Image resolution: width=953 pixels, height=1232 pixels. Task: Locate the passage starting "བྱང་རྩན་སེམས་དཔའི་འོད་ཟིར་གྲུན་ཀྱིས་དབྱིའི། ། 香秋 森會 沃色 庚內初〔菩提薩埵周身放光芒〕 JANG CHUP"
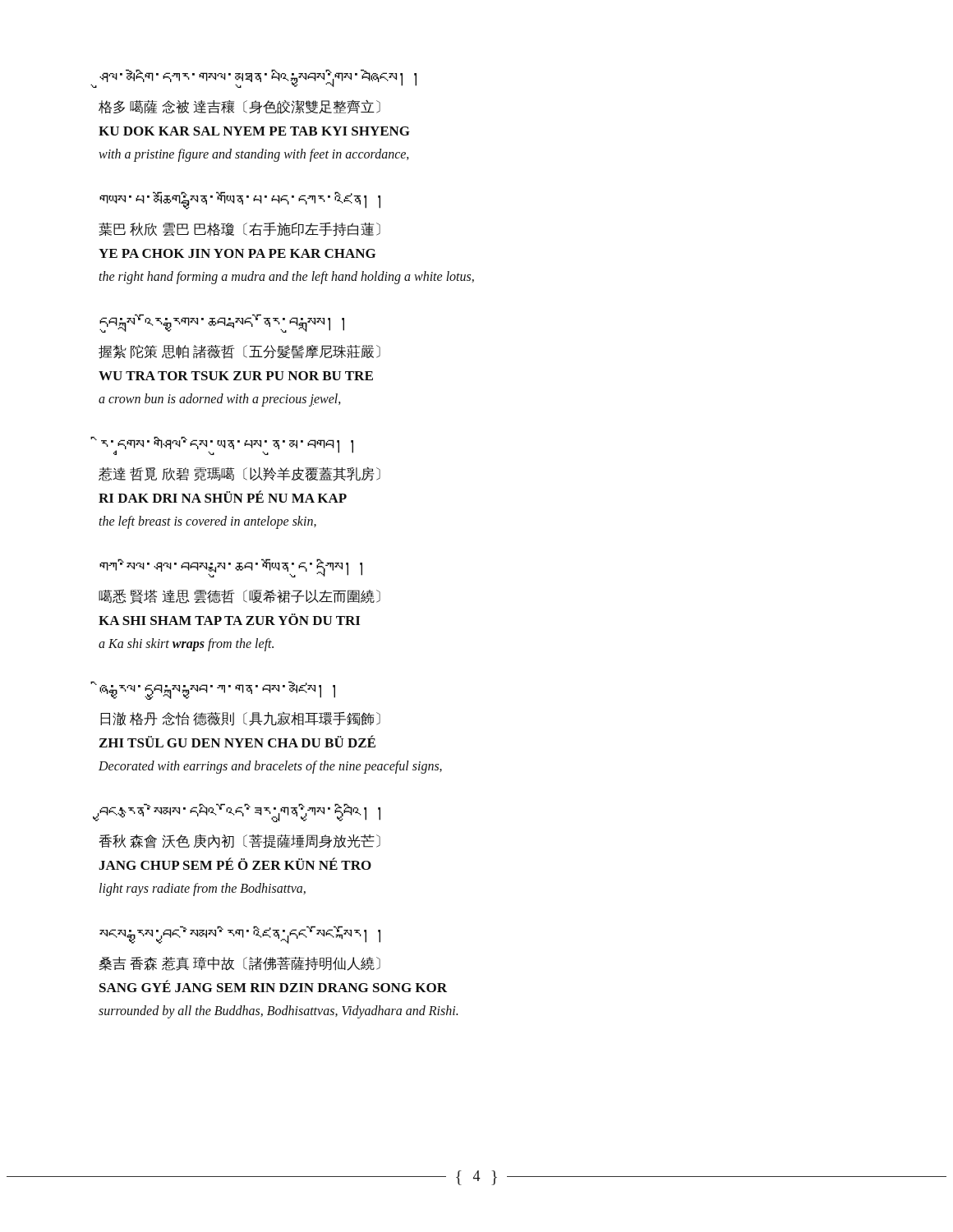[239, 813]
